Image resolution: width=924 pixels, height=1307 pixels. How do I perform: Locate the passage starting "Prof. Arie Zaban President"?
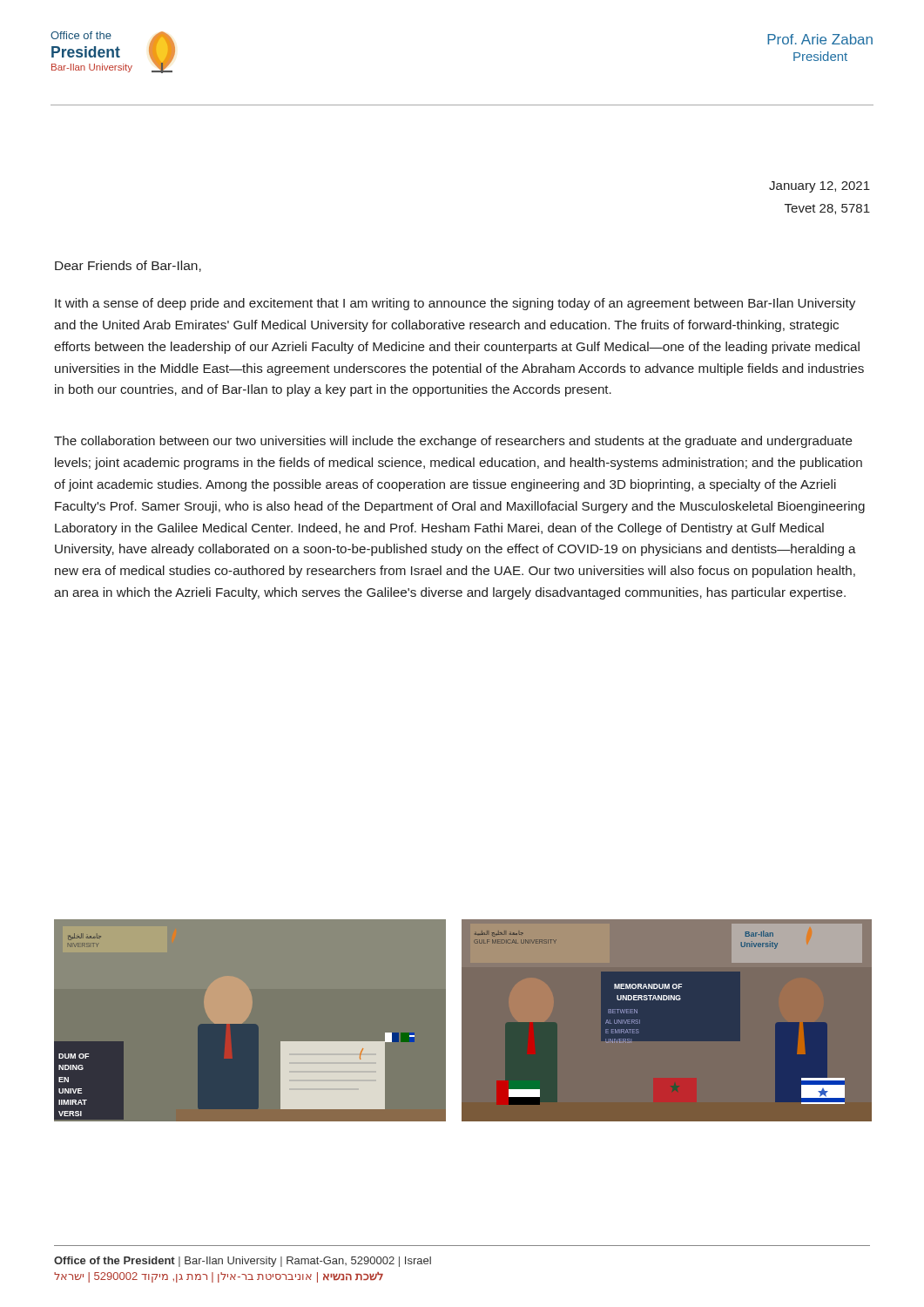pyautogui.click(x=820, y=48)
